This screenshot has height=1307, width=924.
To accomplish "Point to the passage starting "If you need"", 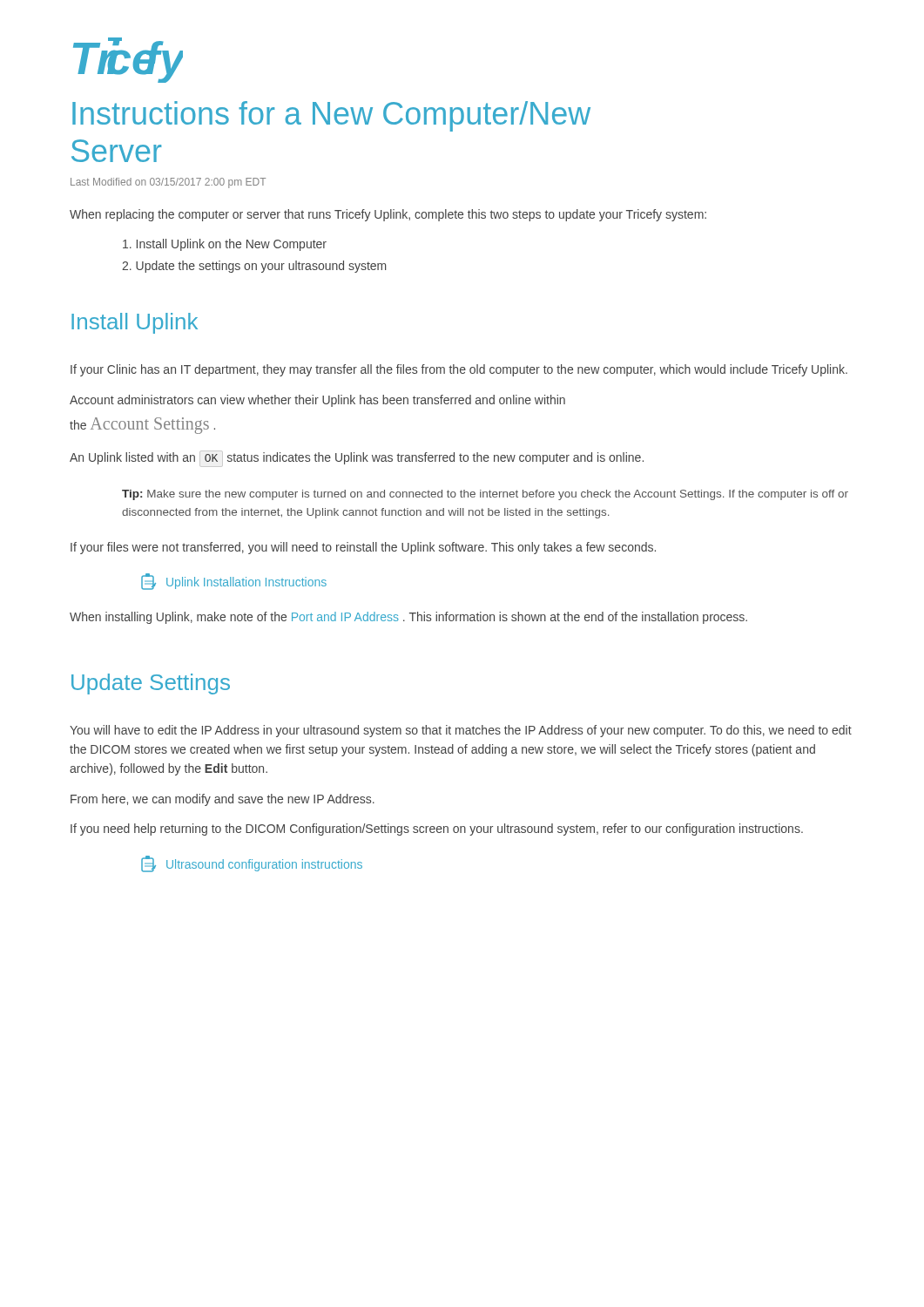I will point(462,829).
